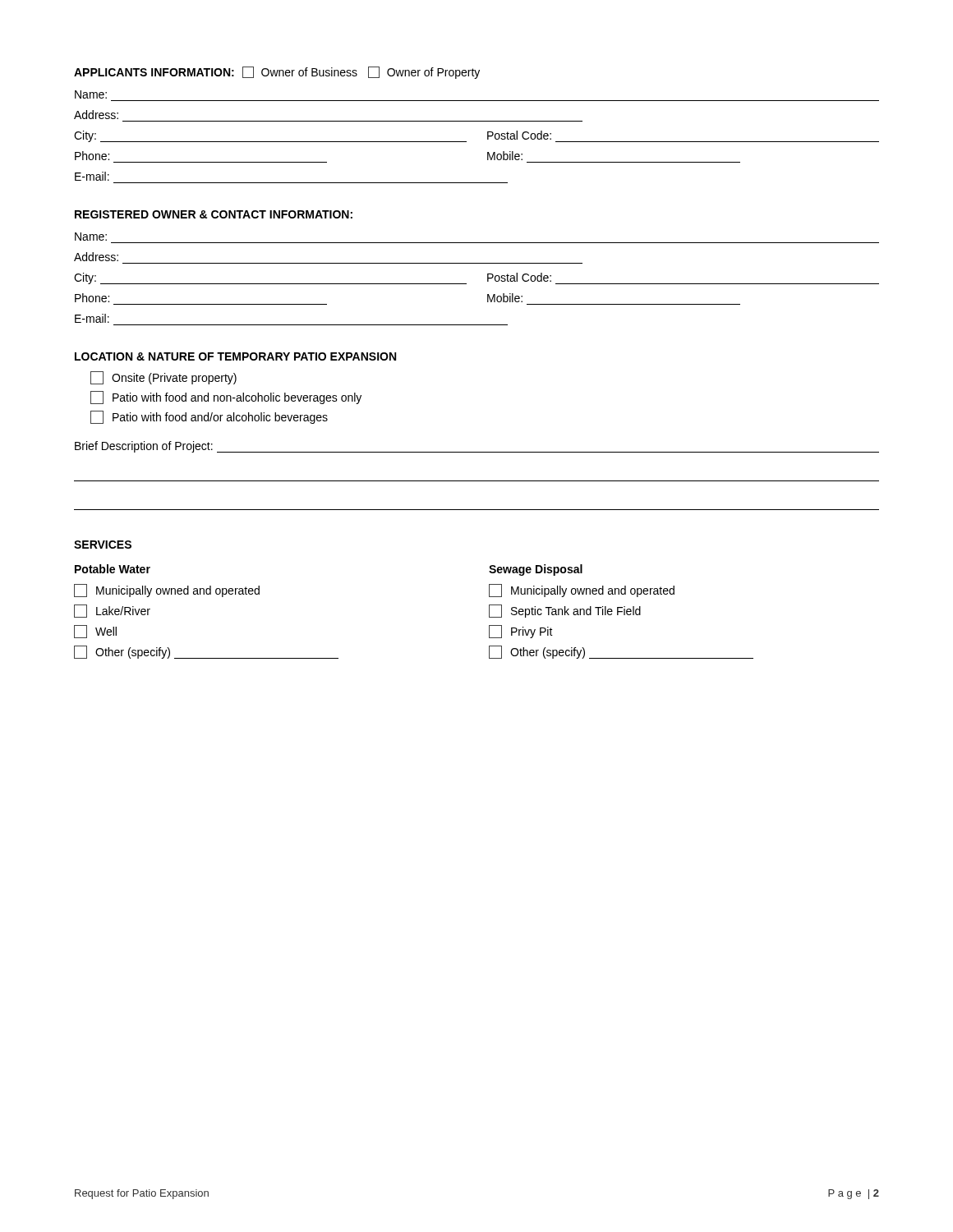Find the list item that reads "Patio with food and/or alcoholic"

pyautogui.click(x=209, y=417)
